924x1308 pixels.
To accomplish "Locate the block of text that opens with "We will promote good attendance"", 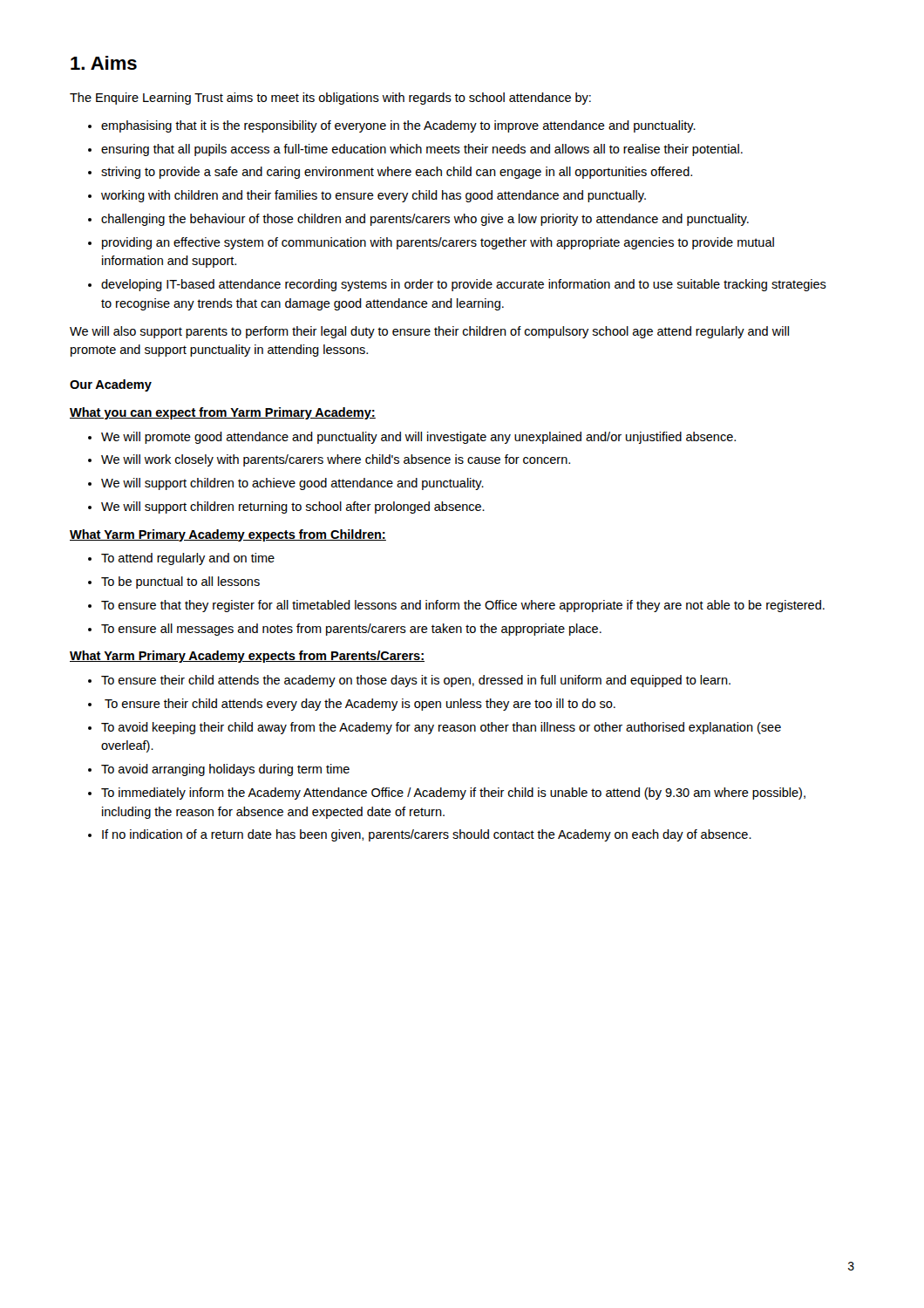I will [x=419, y=436].
